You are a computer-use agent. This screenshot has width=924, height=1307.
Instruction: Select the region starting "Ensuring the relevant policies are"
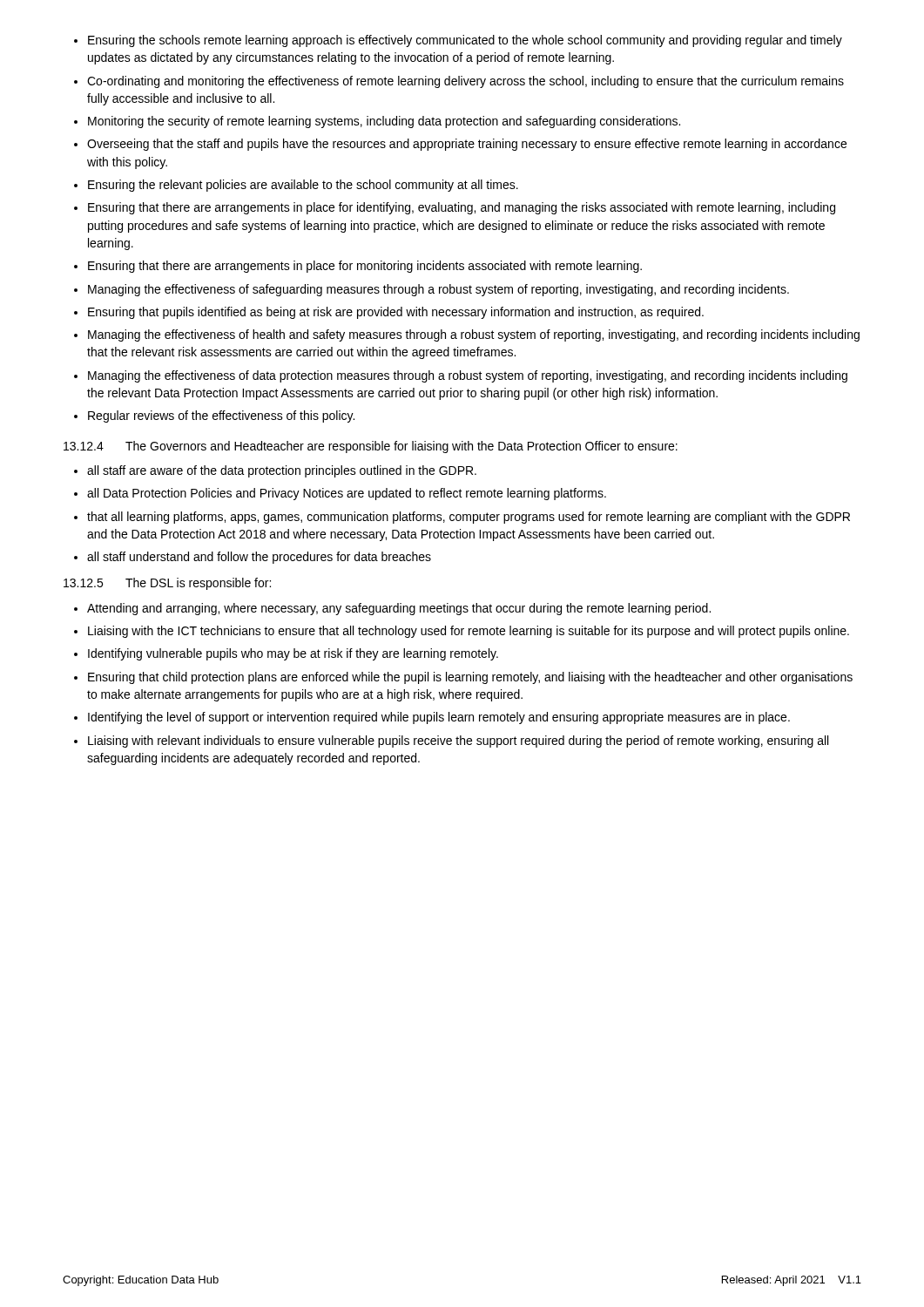pyautogui.click(x=474, y=185)
